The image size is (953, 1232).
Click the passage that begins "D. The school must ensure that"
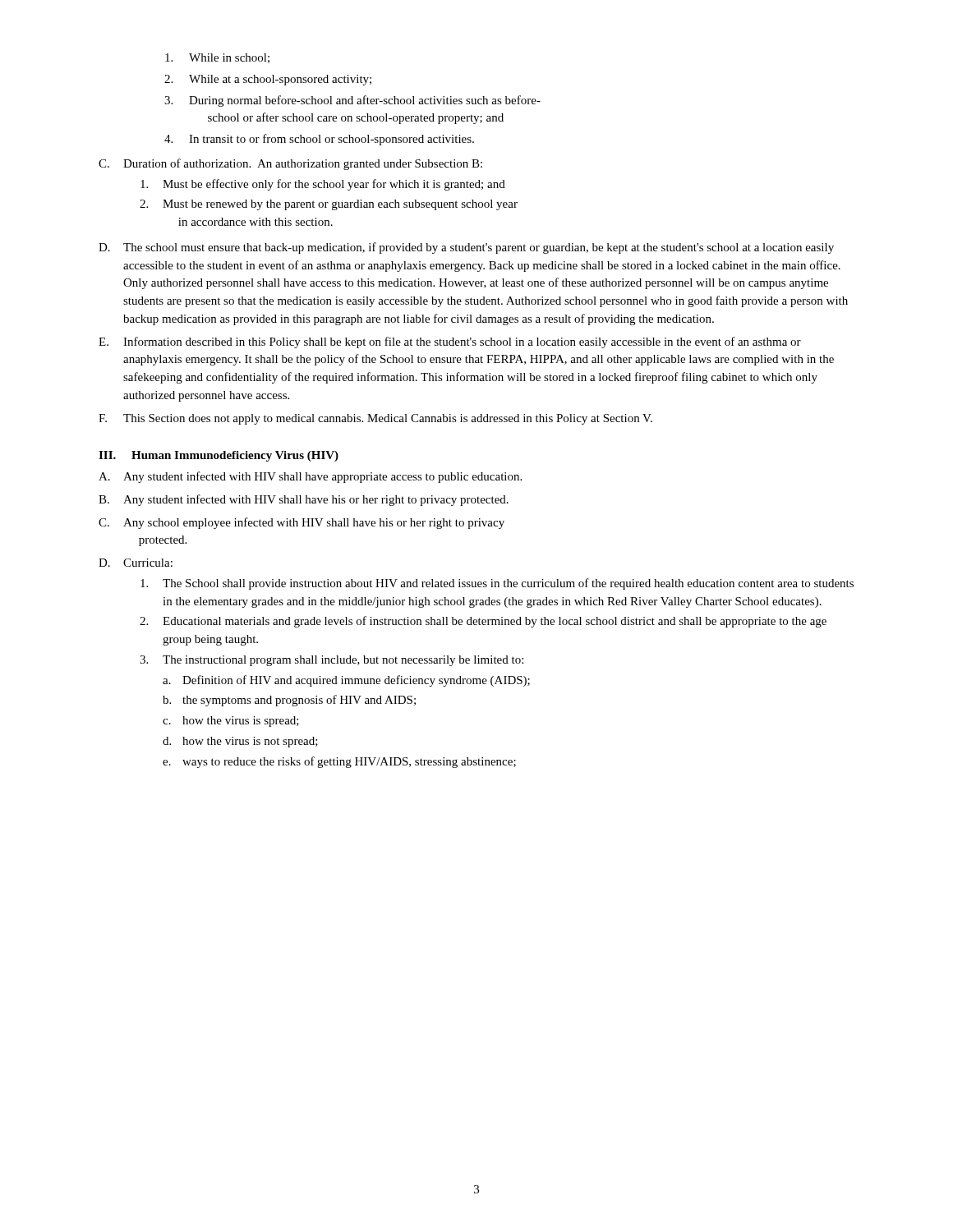(x=476, y=283)
